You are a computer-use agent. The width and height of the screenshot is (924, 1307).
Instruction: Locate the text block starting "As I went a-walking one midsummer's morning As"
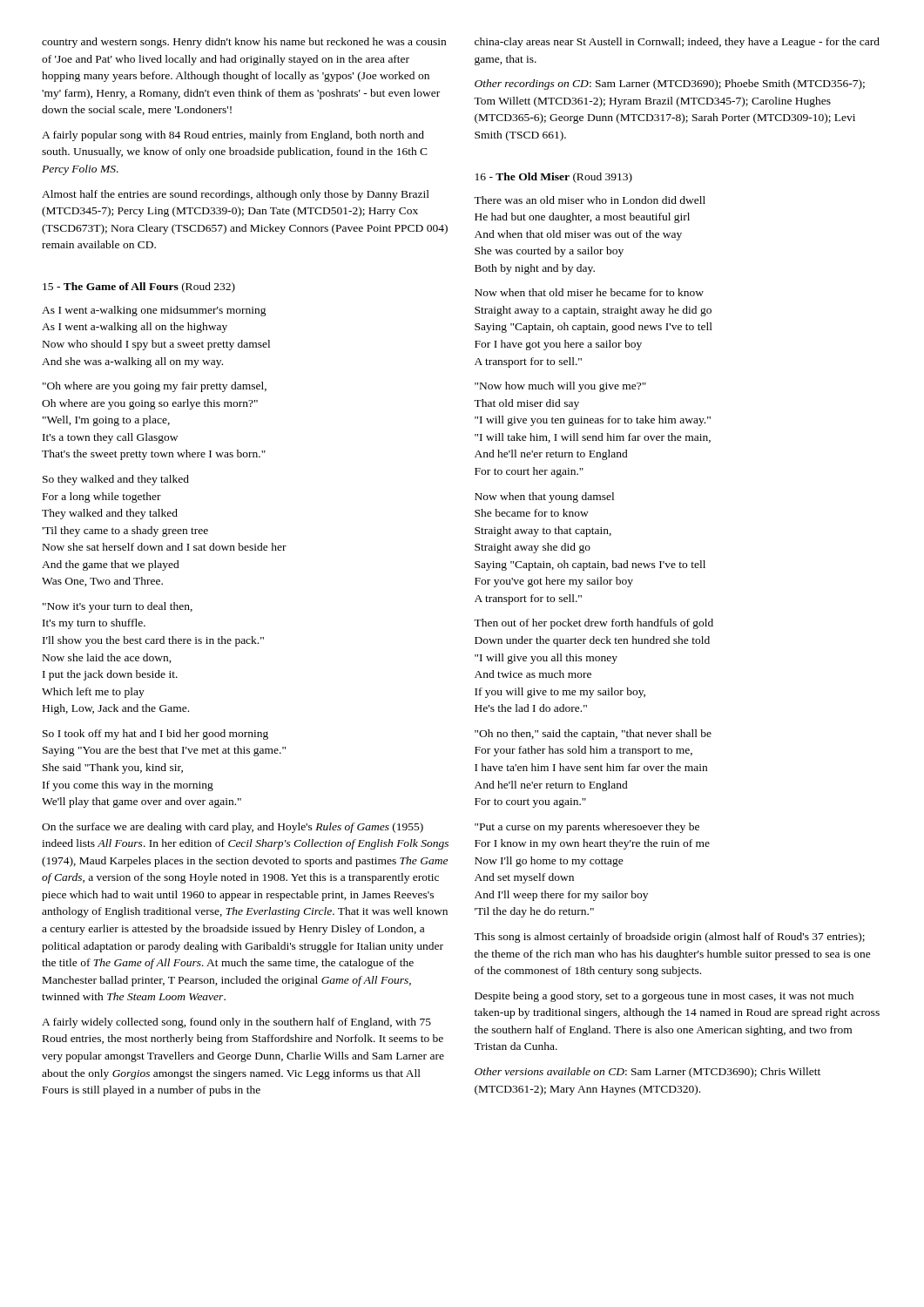click(x=246, y=336)
